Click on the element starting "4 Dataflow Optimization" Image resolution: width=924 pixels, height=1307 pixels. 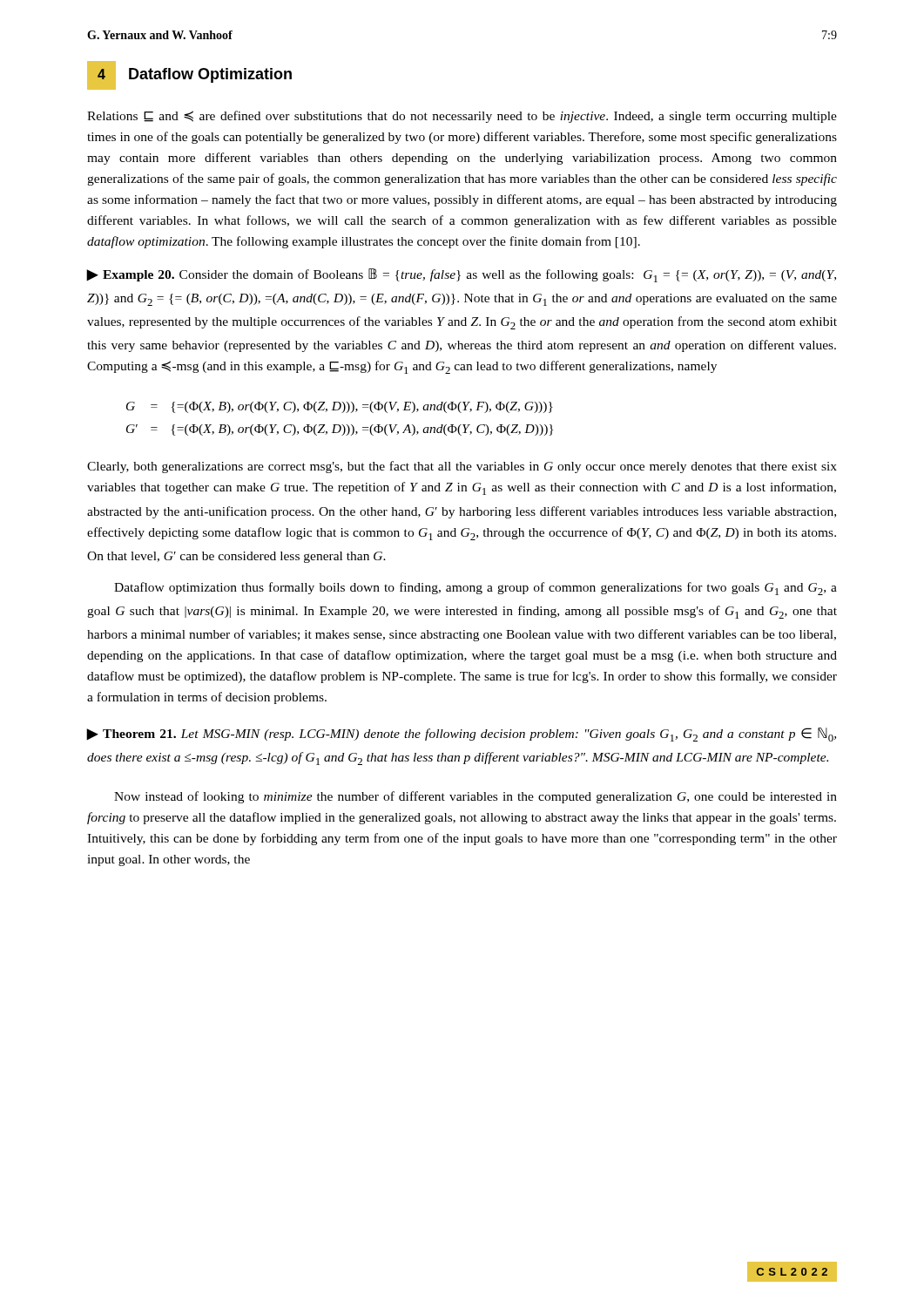(x=190, y=75)
